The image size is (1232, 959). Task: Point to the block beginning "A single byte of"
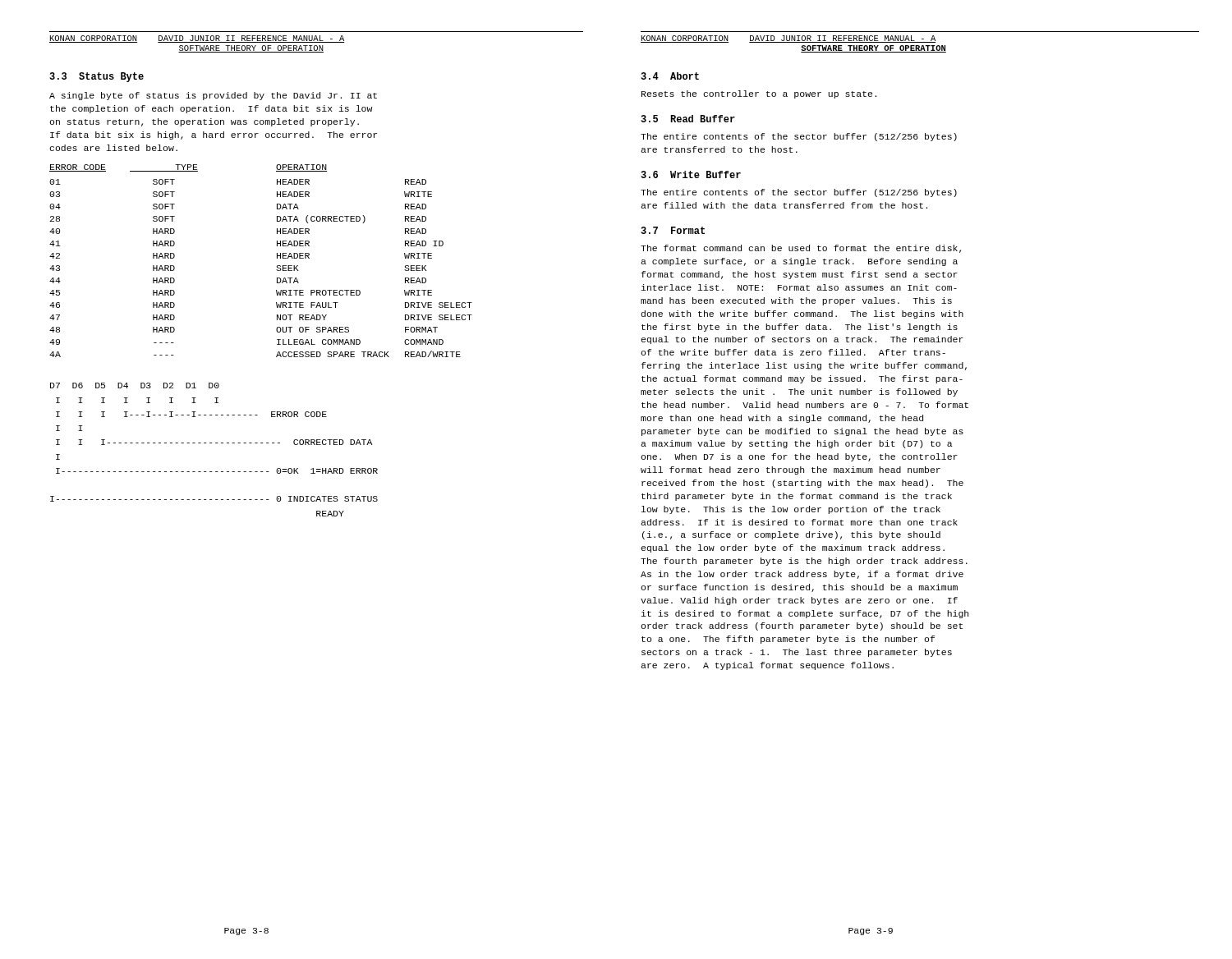coord(214,122)
